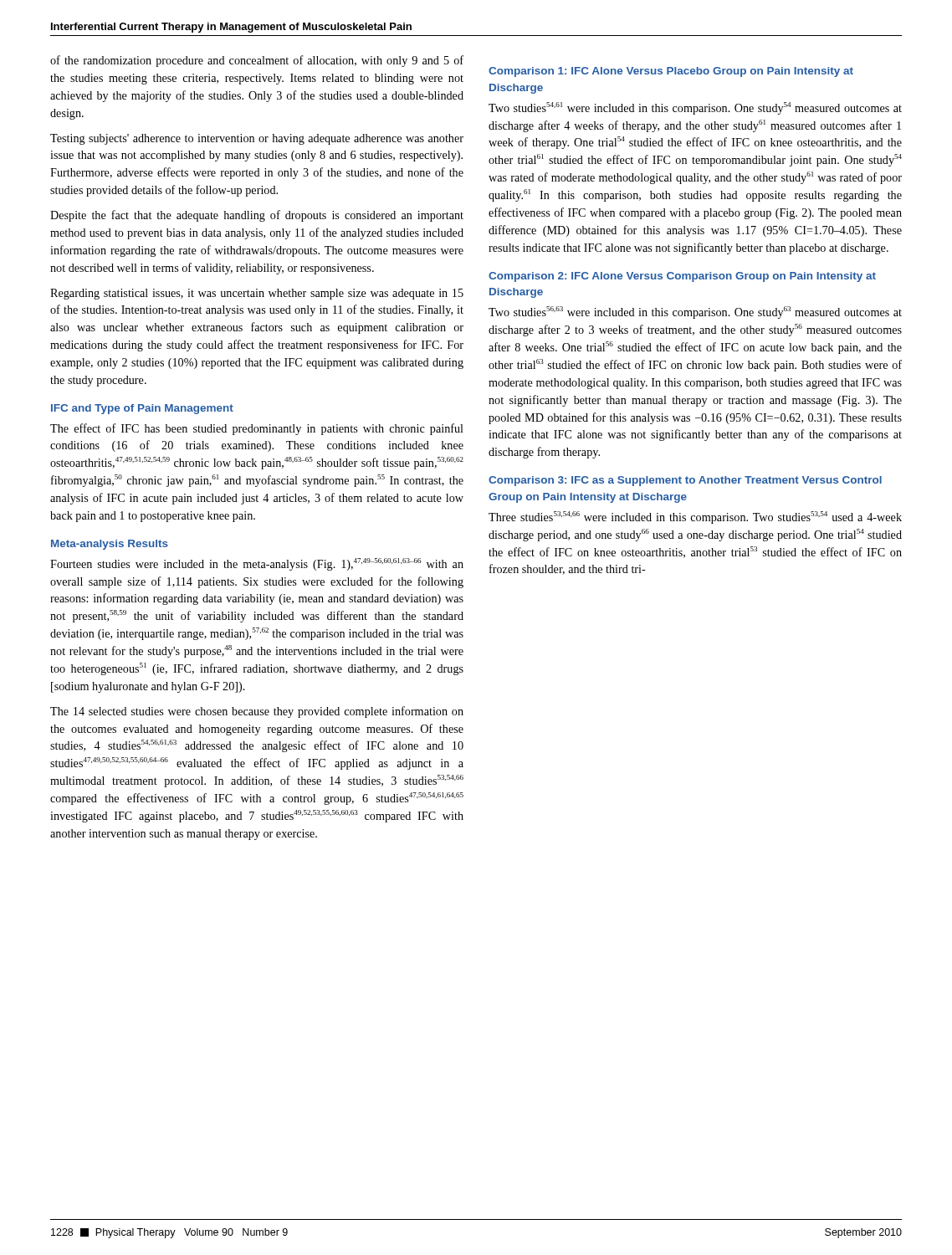Screen dimensions: 1255x952
Task: Find the section header with the text "Comparison 1: IFC Alone Versus Placebo"
Action: point(671,79)
